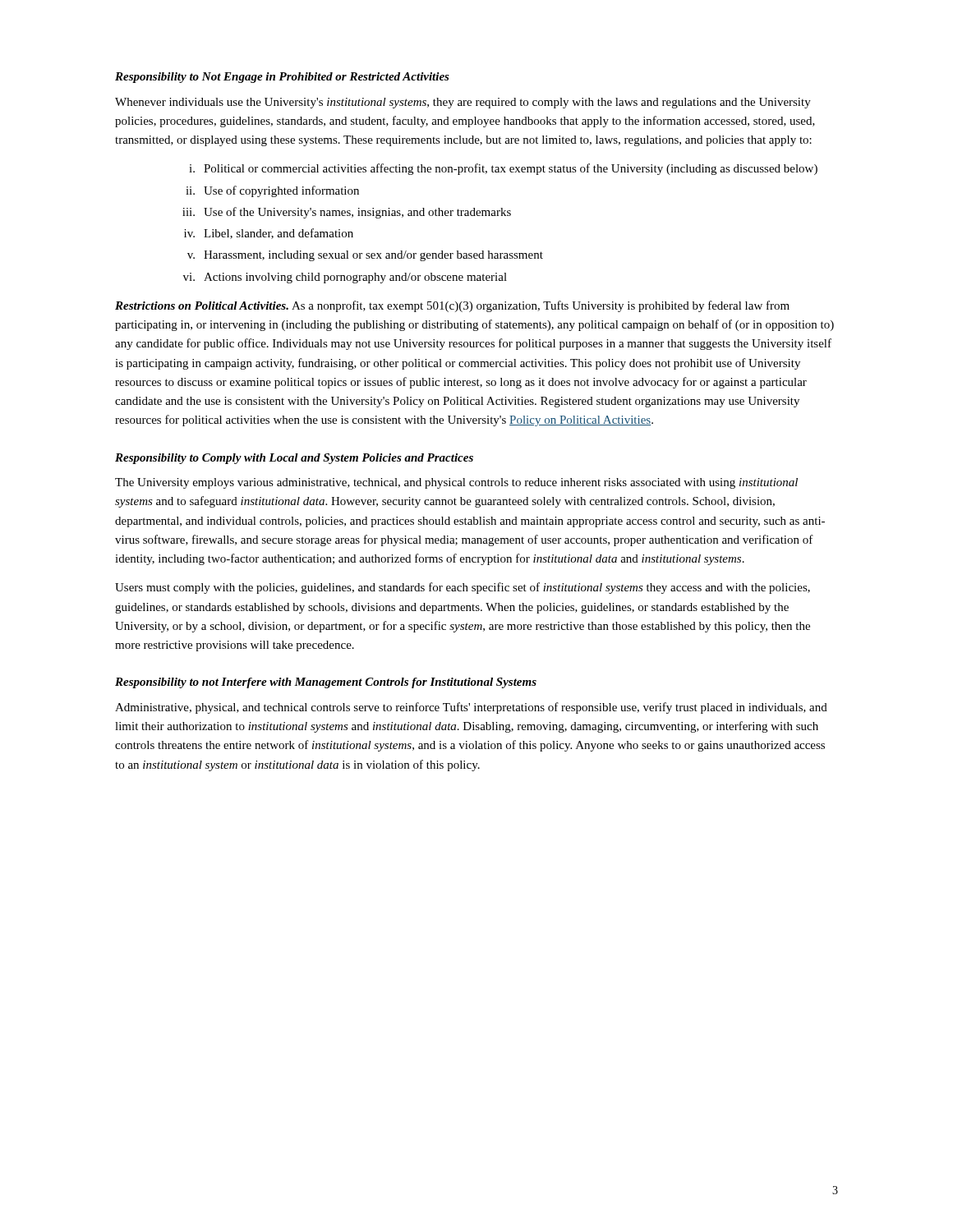Screen dimensions: 1232x953
Task: Click the passage that begins "Users must comply"
Action: [x=463, y=616]
